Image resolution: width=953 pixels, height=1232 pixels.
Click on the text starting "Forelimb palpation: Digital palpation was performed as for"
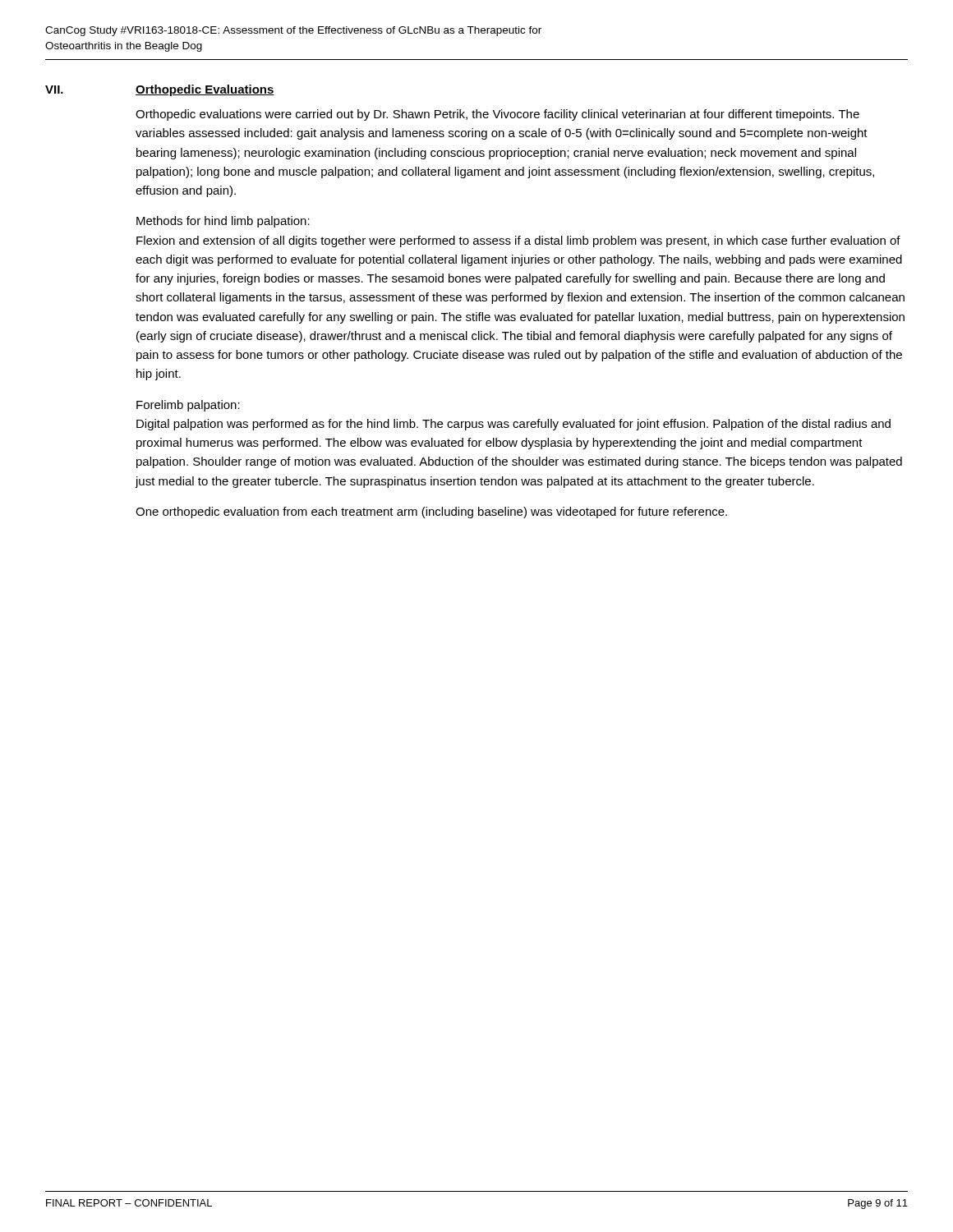(519, 442)
